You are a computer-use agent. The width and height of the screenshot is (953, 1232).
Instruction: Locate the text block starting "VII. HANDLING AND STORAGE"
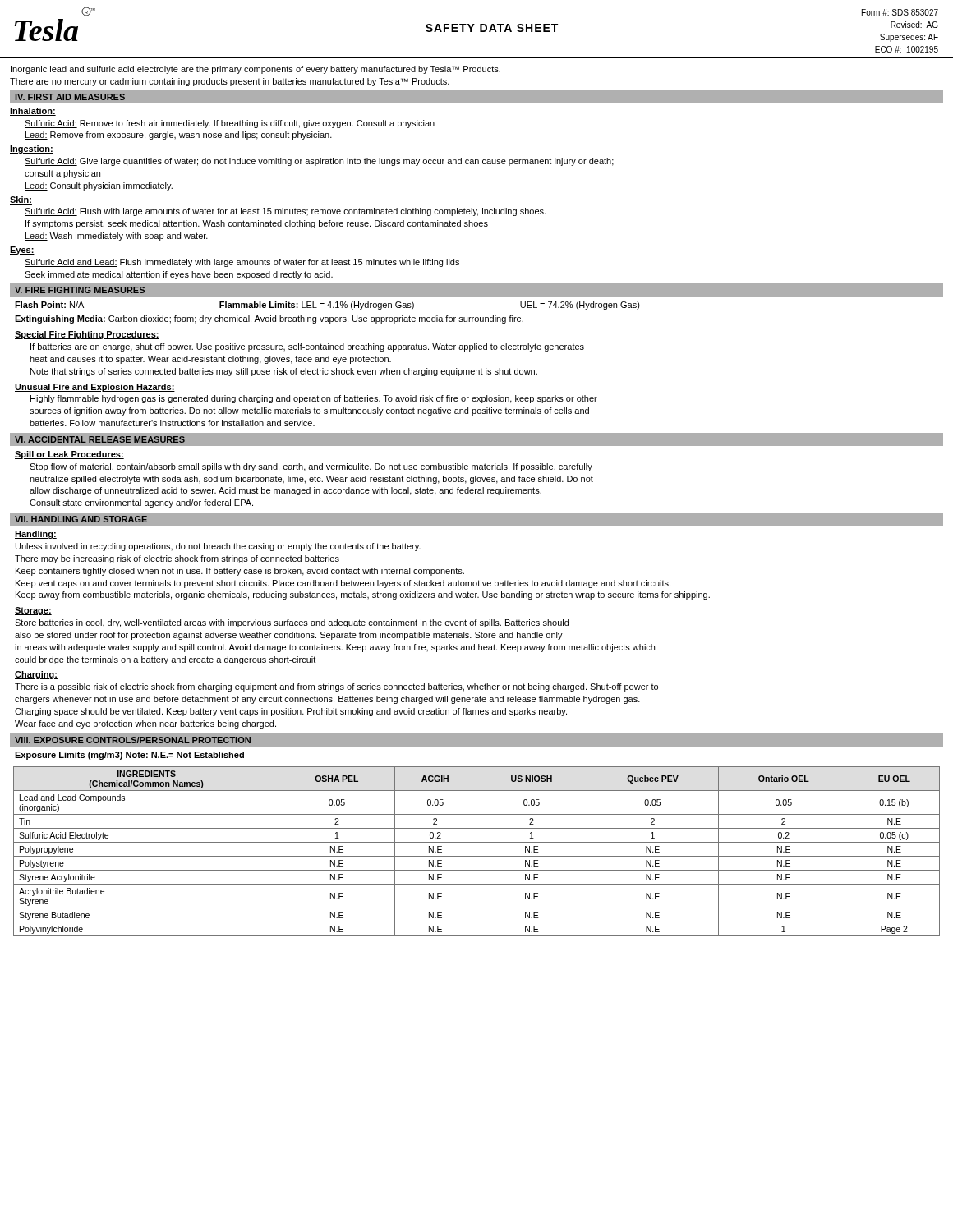(81, 519)
